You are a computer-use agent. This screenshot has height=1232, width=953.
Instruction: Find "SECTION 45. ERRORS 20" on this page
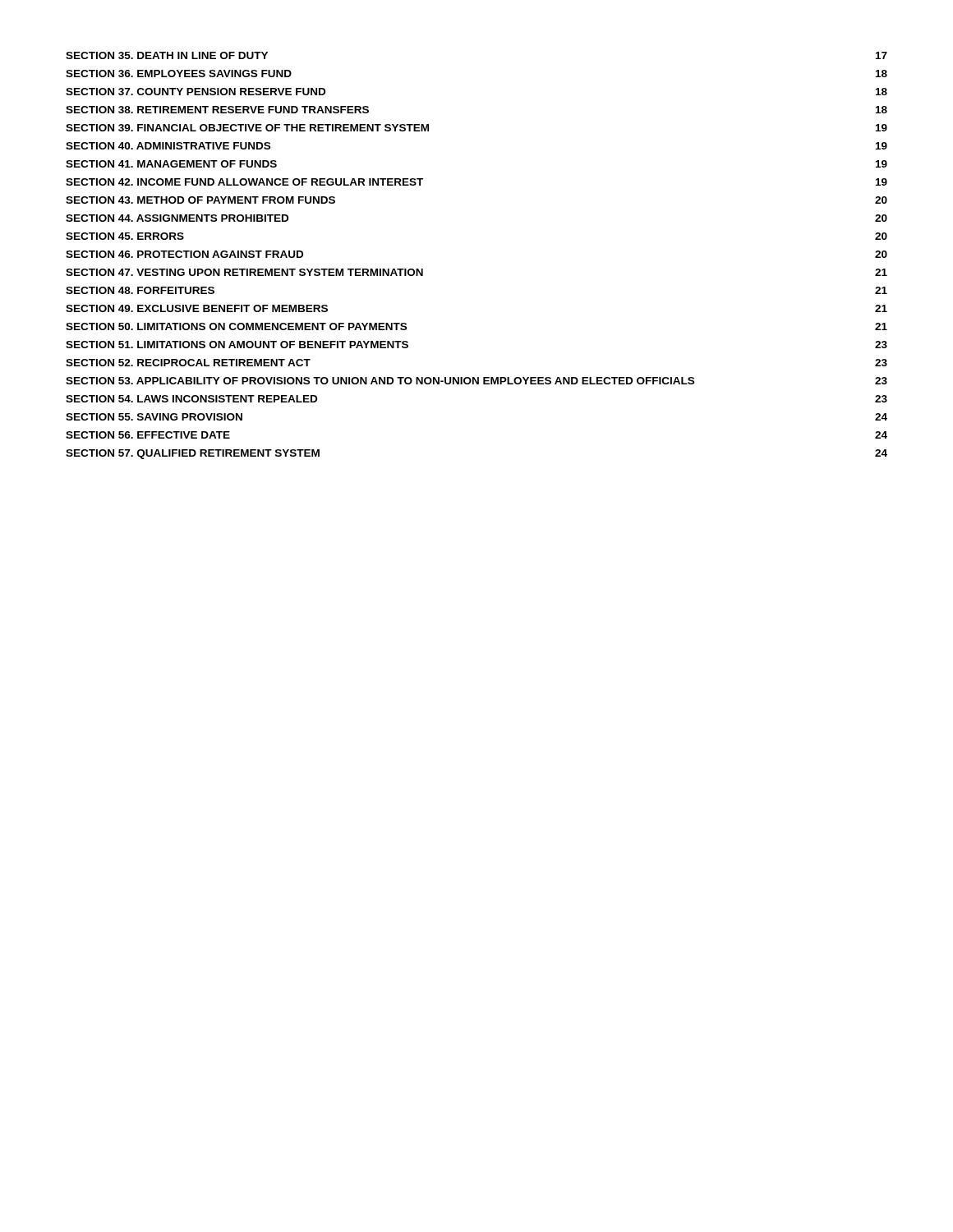coord(125,236)
